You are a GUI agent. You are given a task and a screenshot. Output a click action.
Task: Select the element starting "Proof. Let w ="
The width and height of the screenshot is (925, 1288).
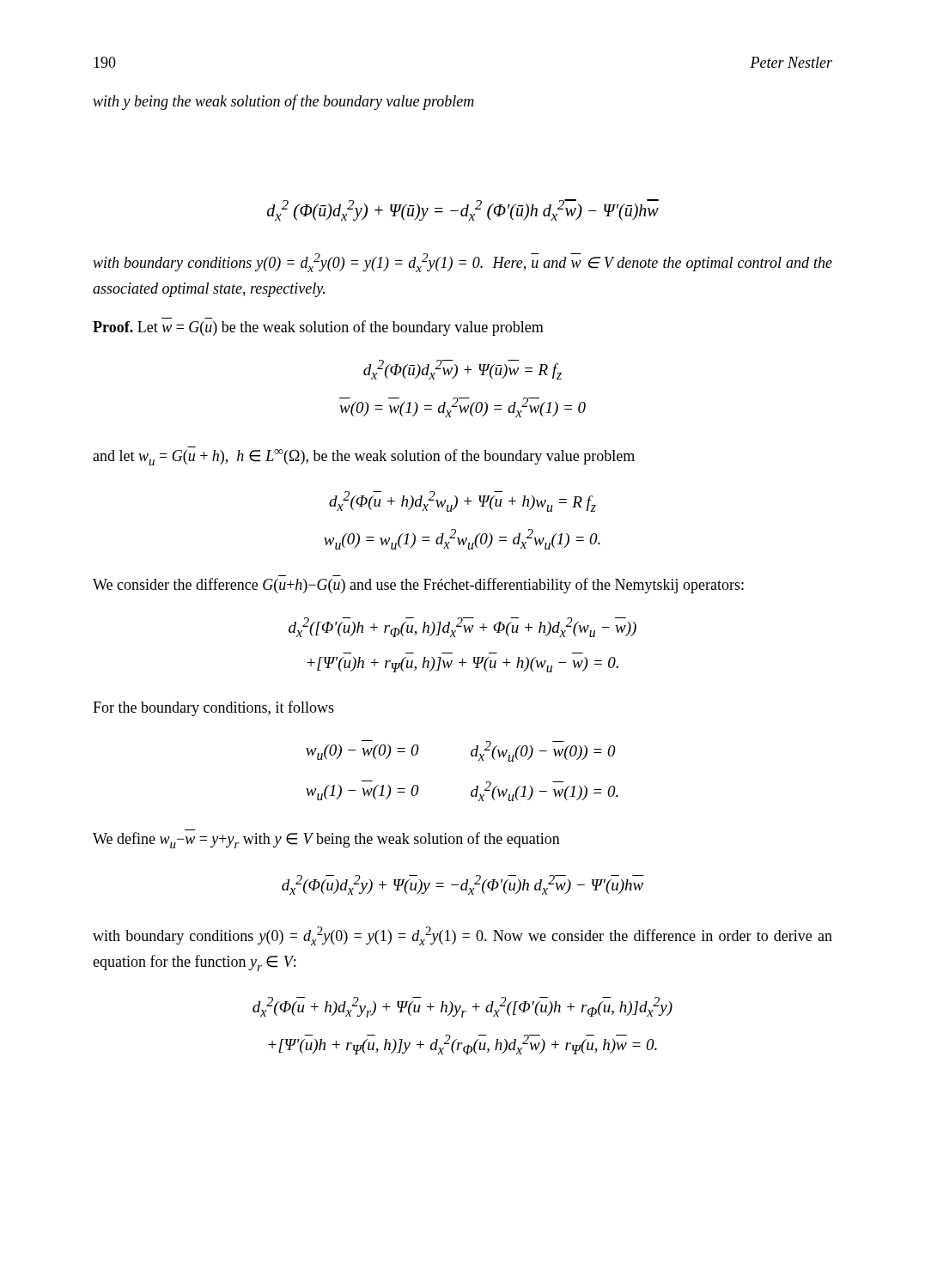[x=318, y=327]
